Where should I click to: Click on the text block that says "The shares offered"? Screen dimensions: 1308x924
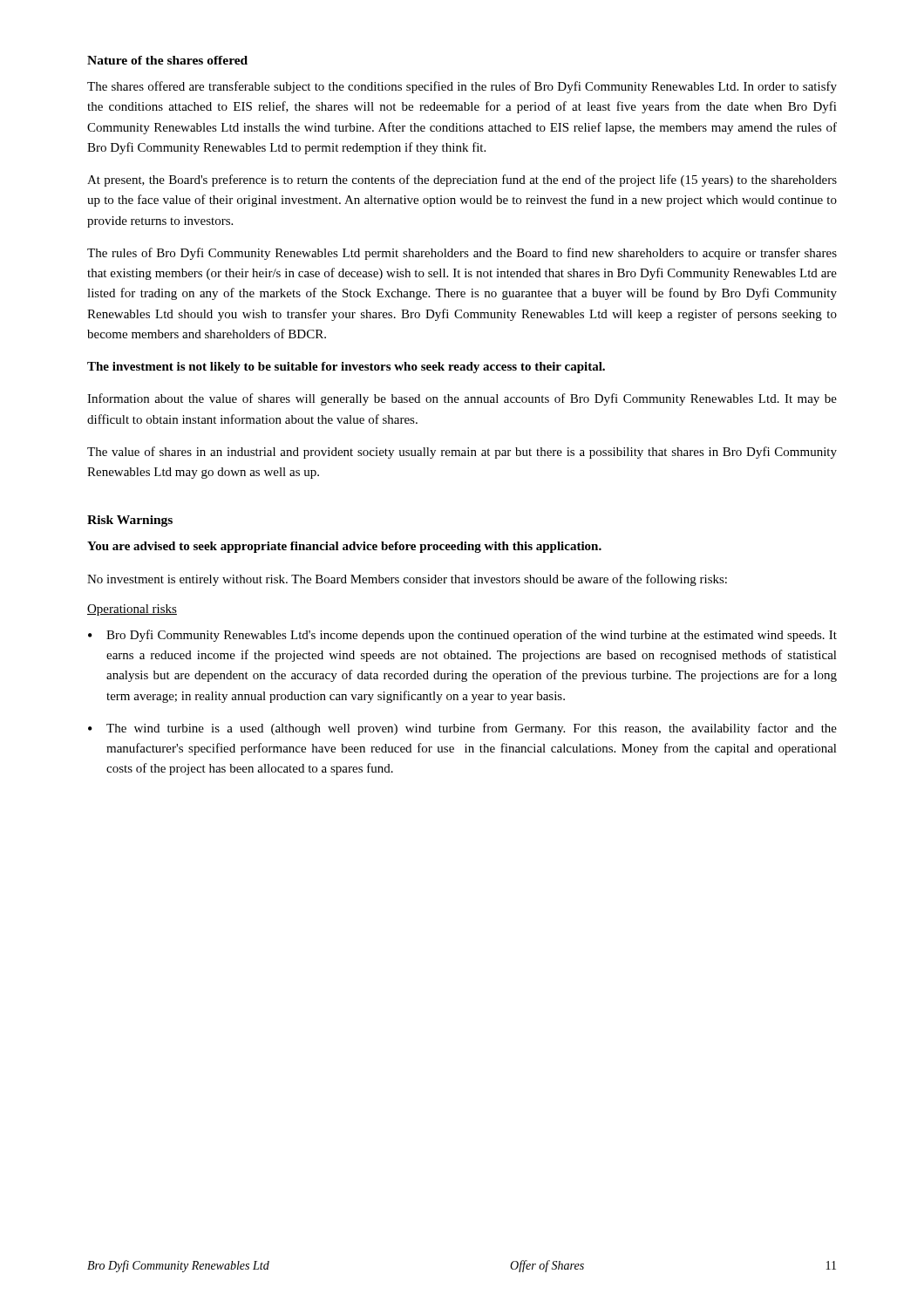[x=462, y=117]
